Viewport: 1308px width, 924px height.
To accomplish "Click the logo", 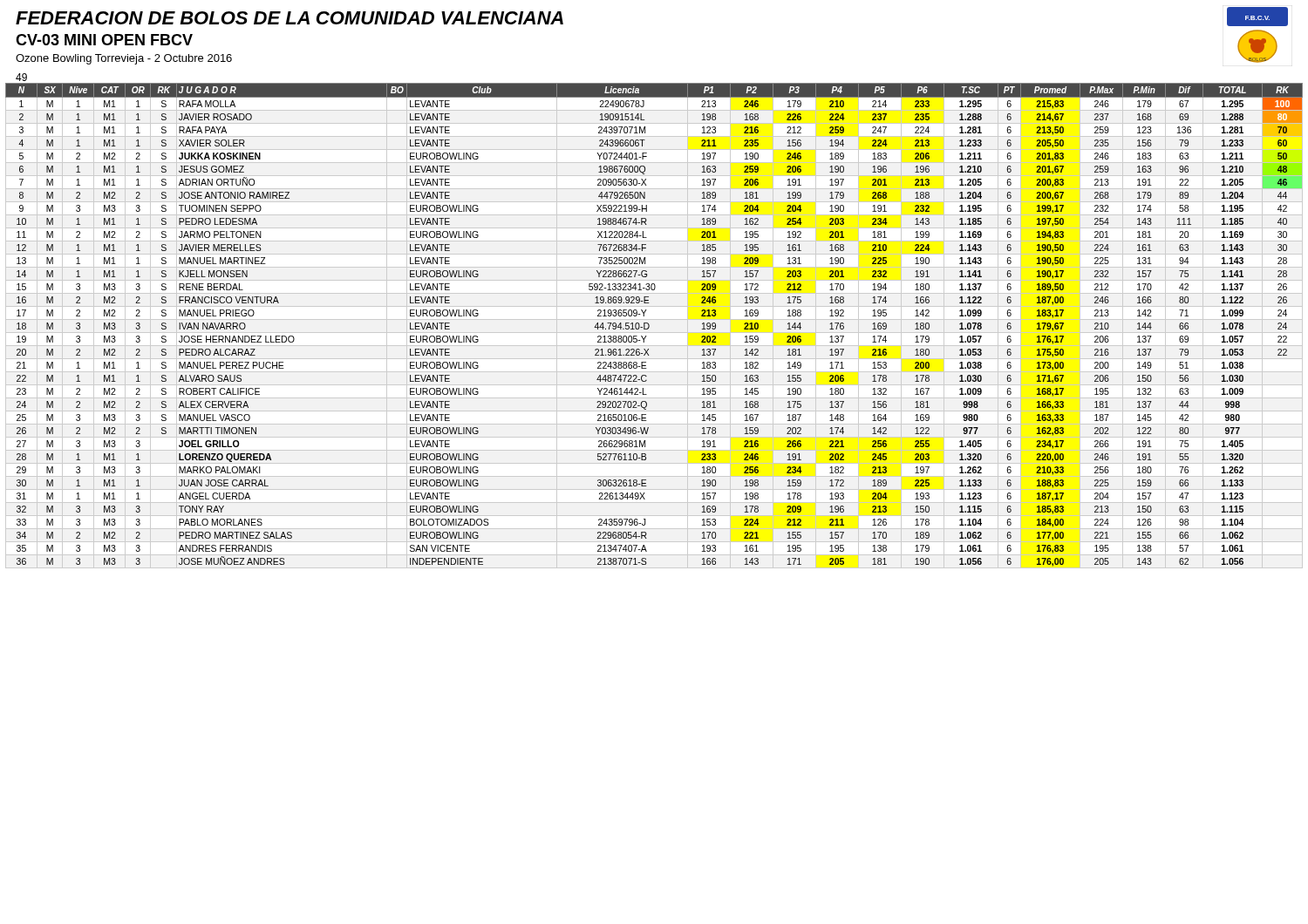I will (1257, 36).
